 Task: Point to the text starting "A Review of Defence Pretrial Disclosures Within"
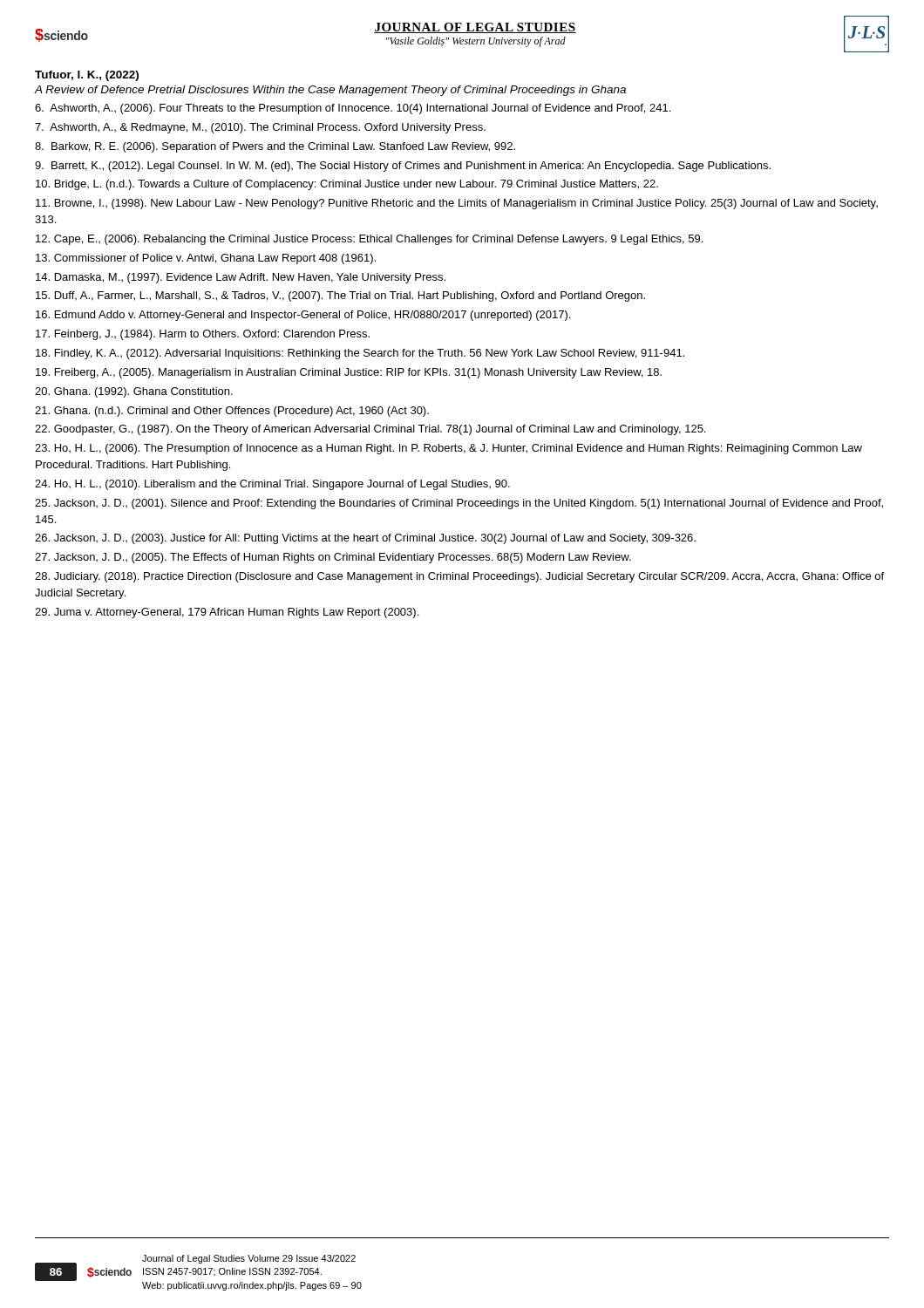(x=331, y=89)
